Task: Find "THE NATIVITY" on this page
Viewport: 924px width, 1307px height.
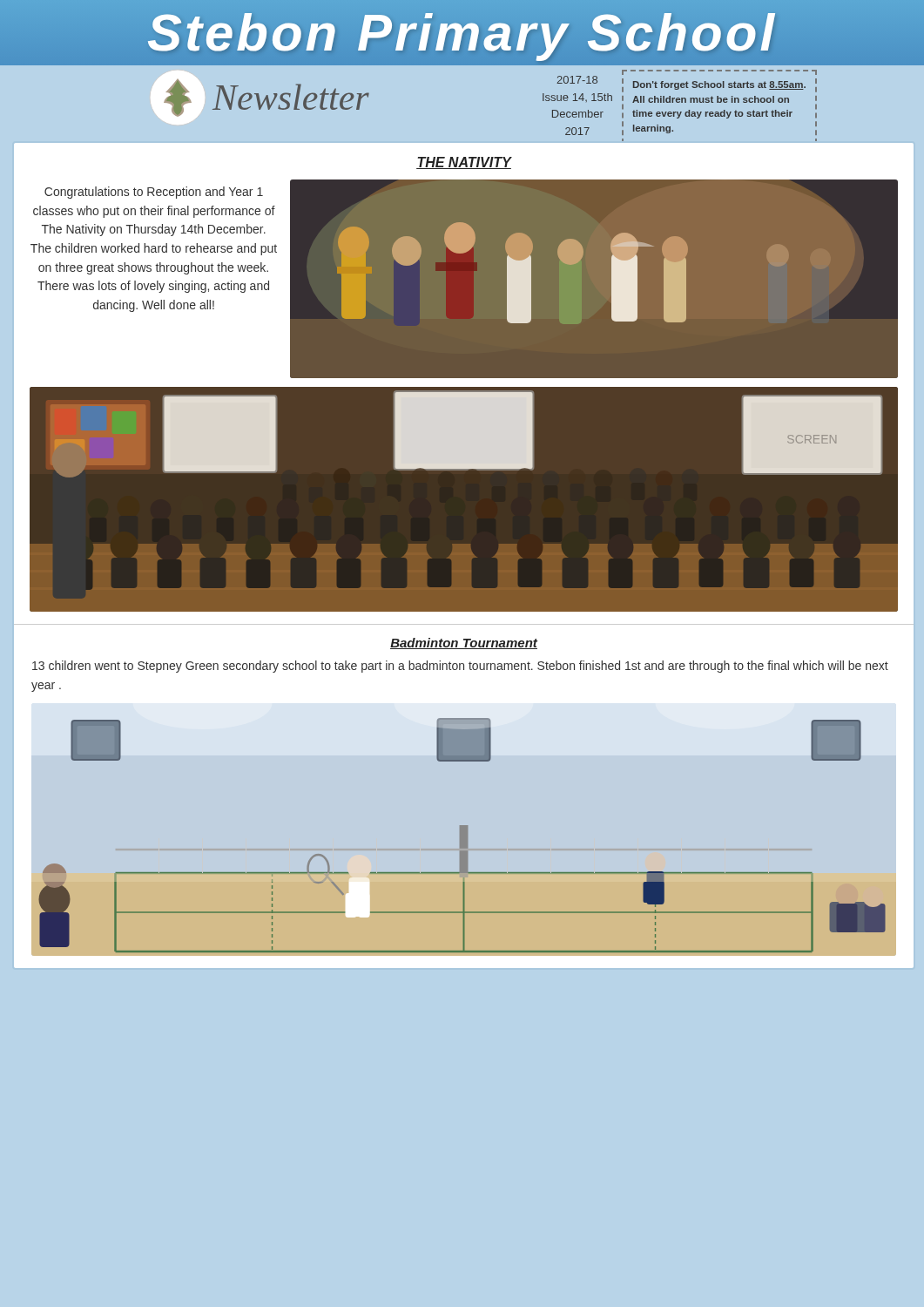Action: (x=464, y=163)
